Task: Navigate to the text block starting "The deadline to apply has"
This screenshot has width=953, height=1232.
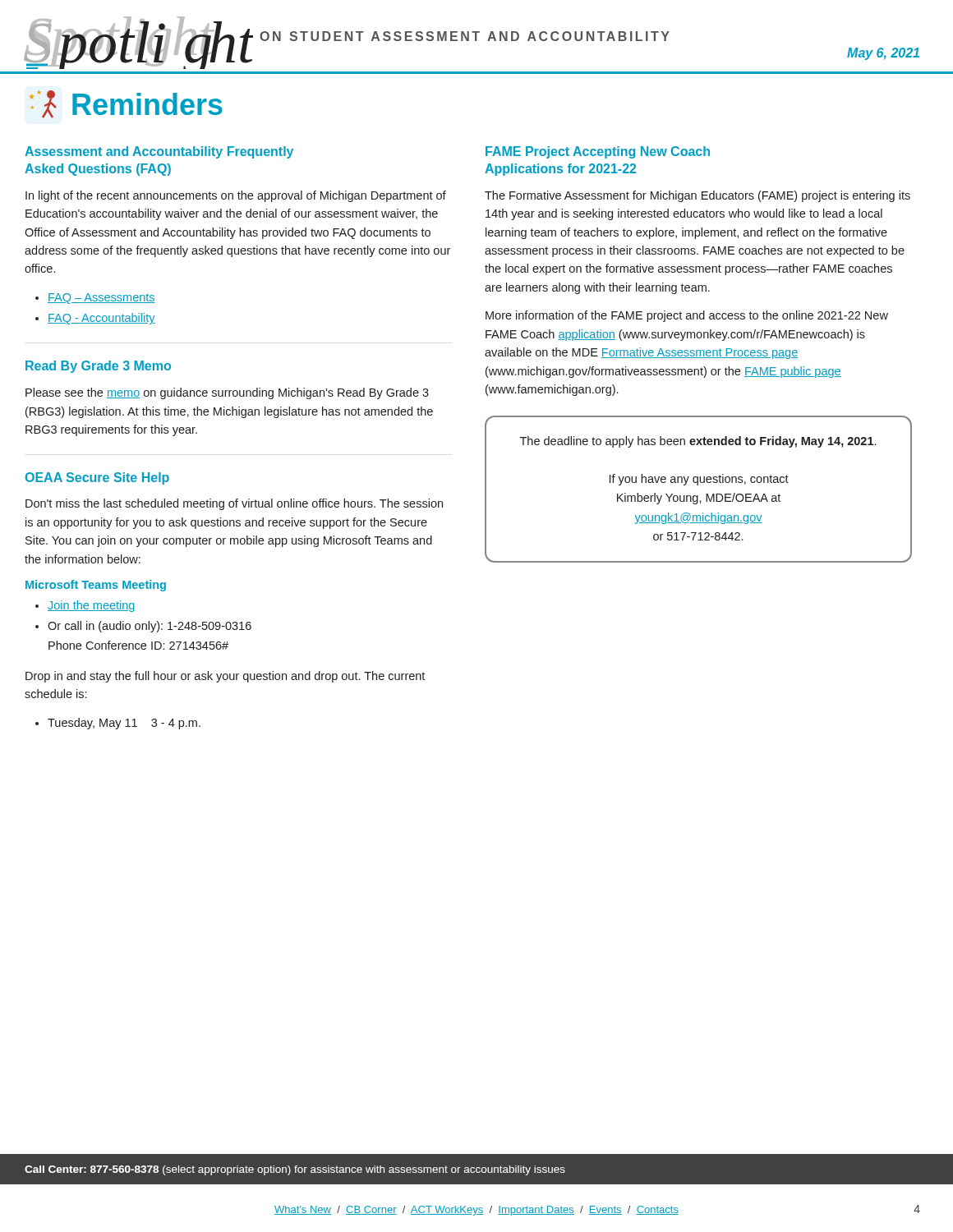Action: pyautogui.click(x=698, y=488)
